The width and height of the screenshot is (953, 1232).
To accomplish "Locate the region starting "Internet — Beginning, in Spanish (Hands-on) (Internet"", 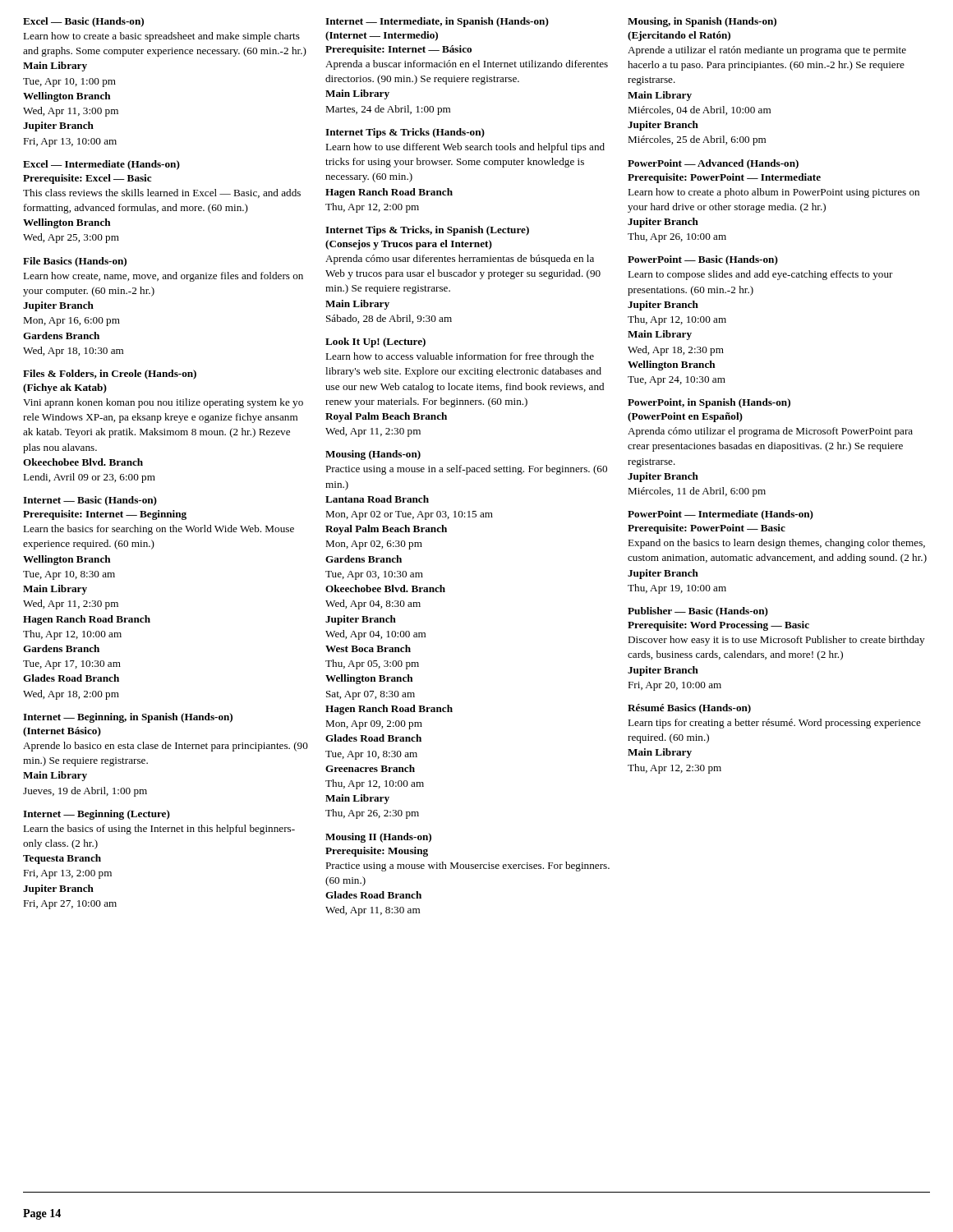I will (x=167, y=754).
